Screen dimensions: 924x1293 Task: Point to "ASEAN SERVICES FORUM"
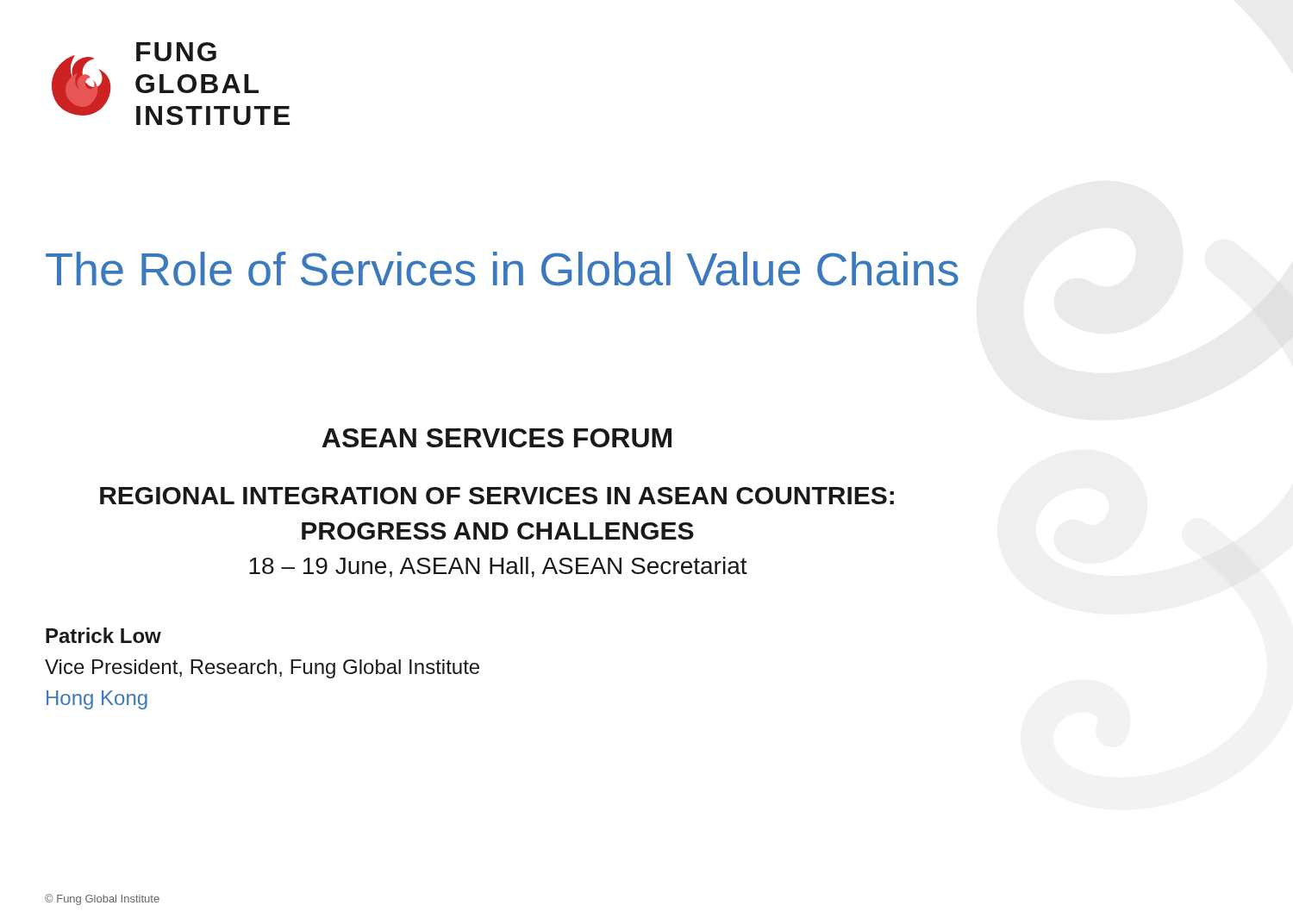tap(497, 438)
